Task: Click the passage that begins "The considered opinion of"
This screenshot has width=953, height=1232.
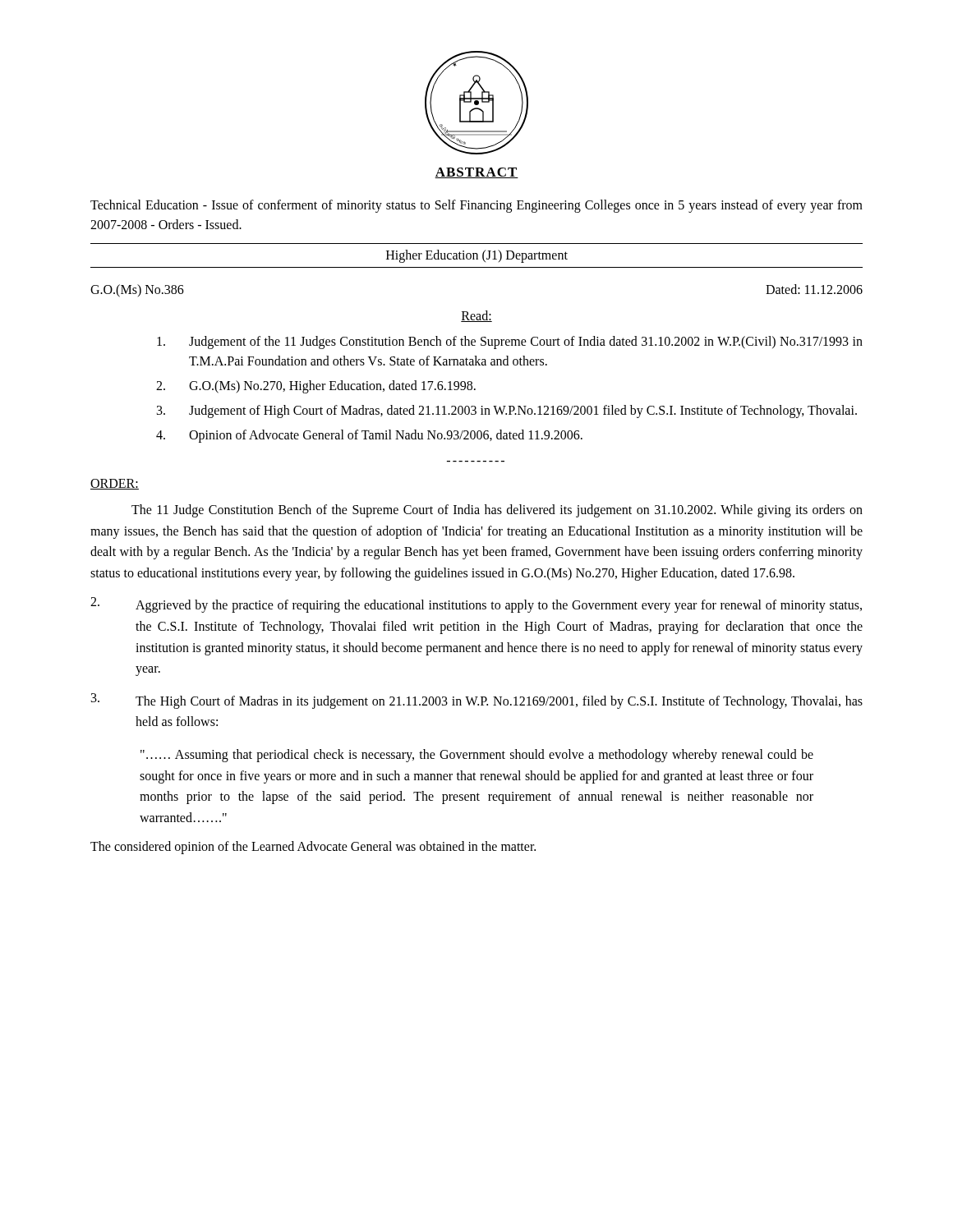Action: click(x=314, y=847)
